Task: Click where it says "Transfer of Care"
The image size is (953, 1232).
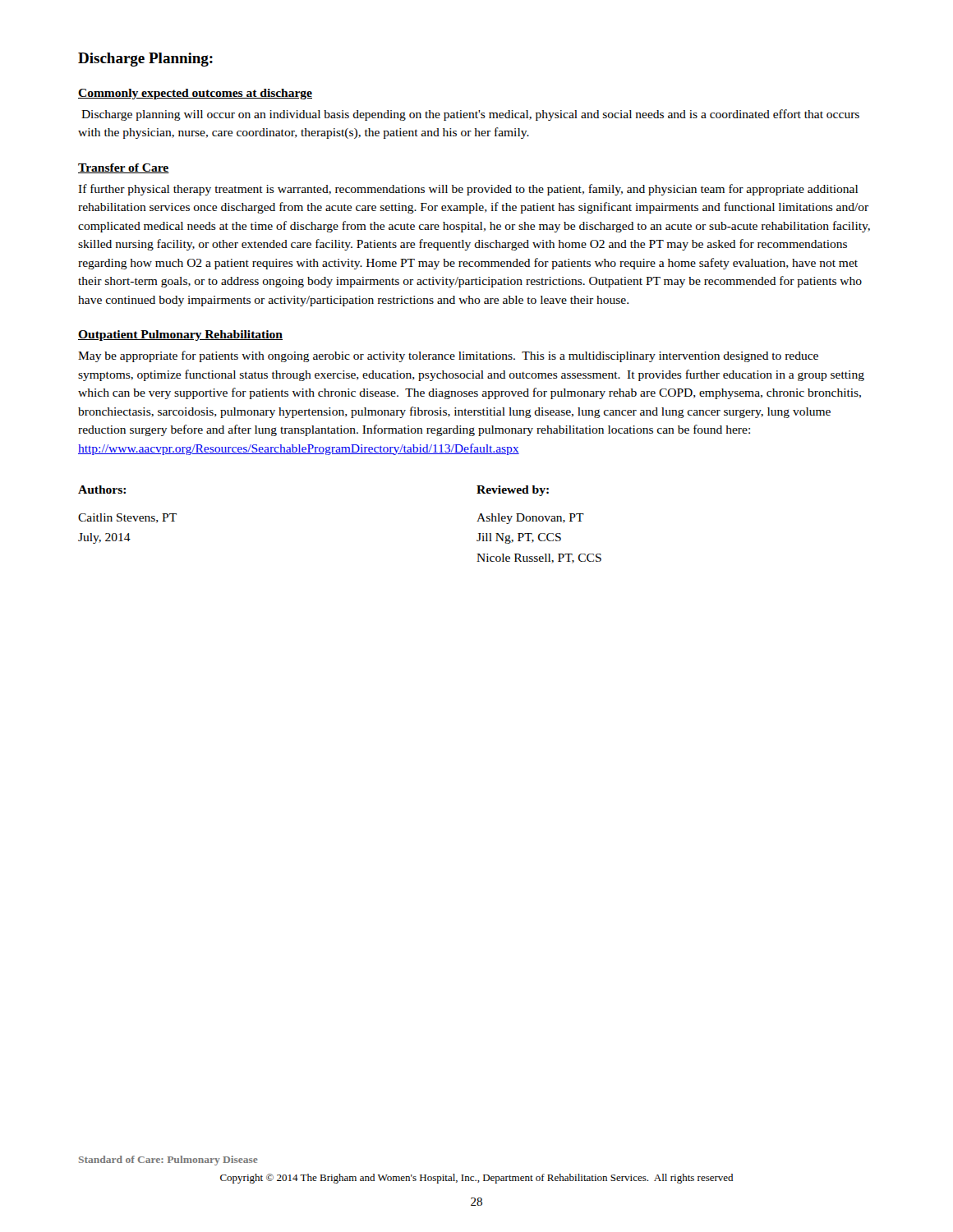Action: point(123,167)
